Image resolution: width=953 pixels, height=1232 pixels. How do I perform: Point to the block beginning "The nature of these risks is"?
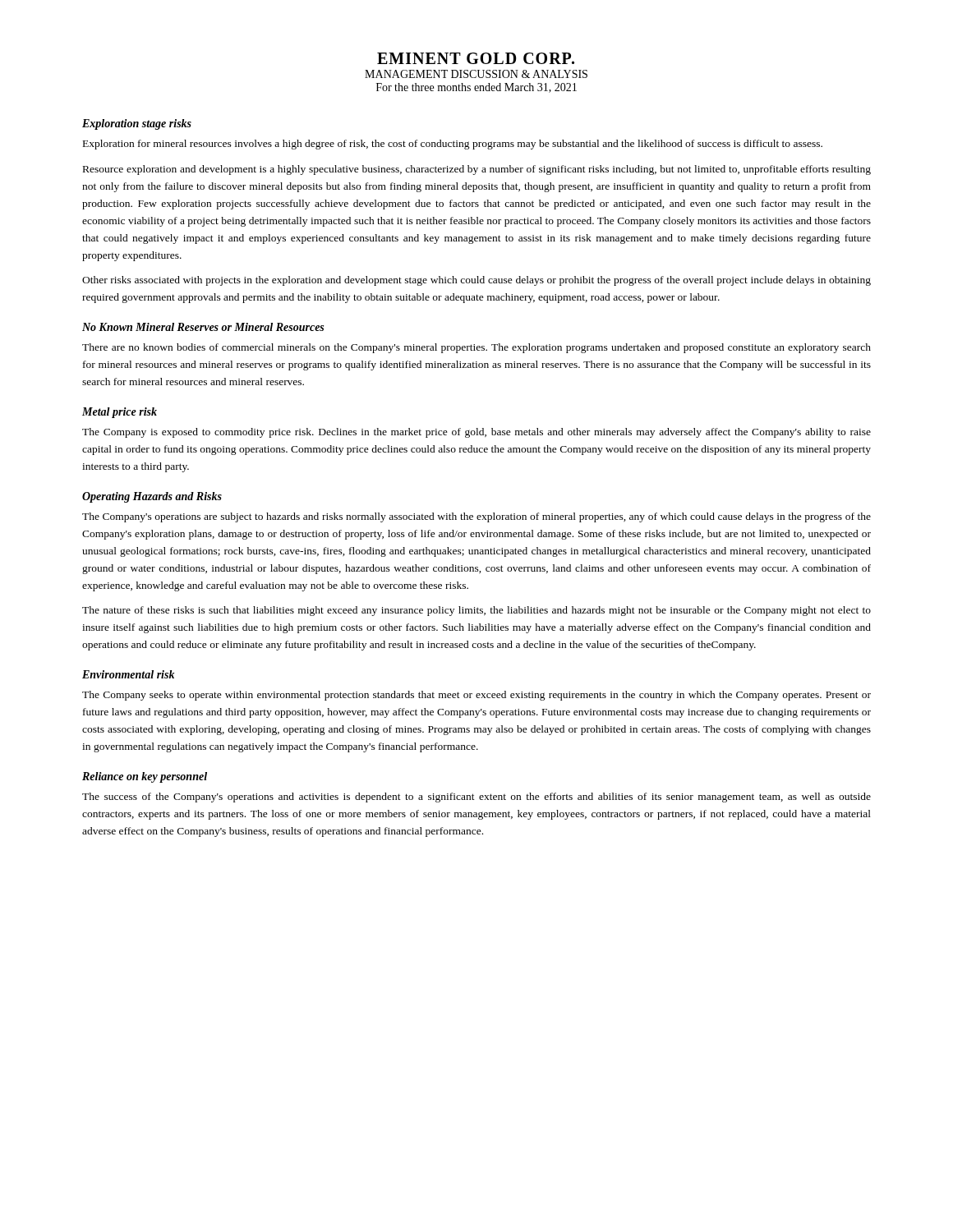(x=476, y=627)
